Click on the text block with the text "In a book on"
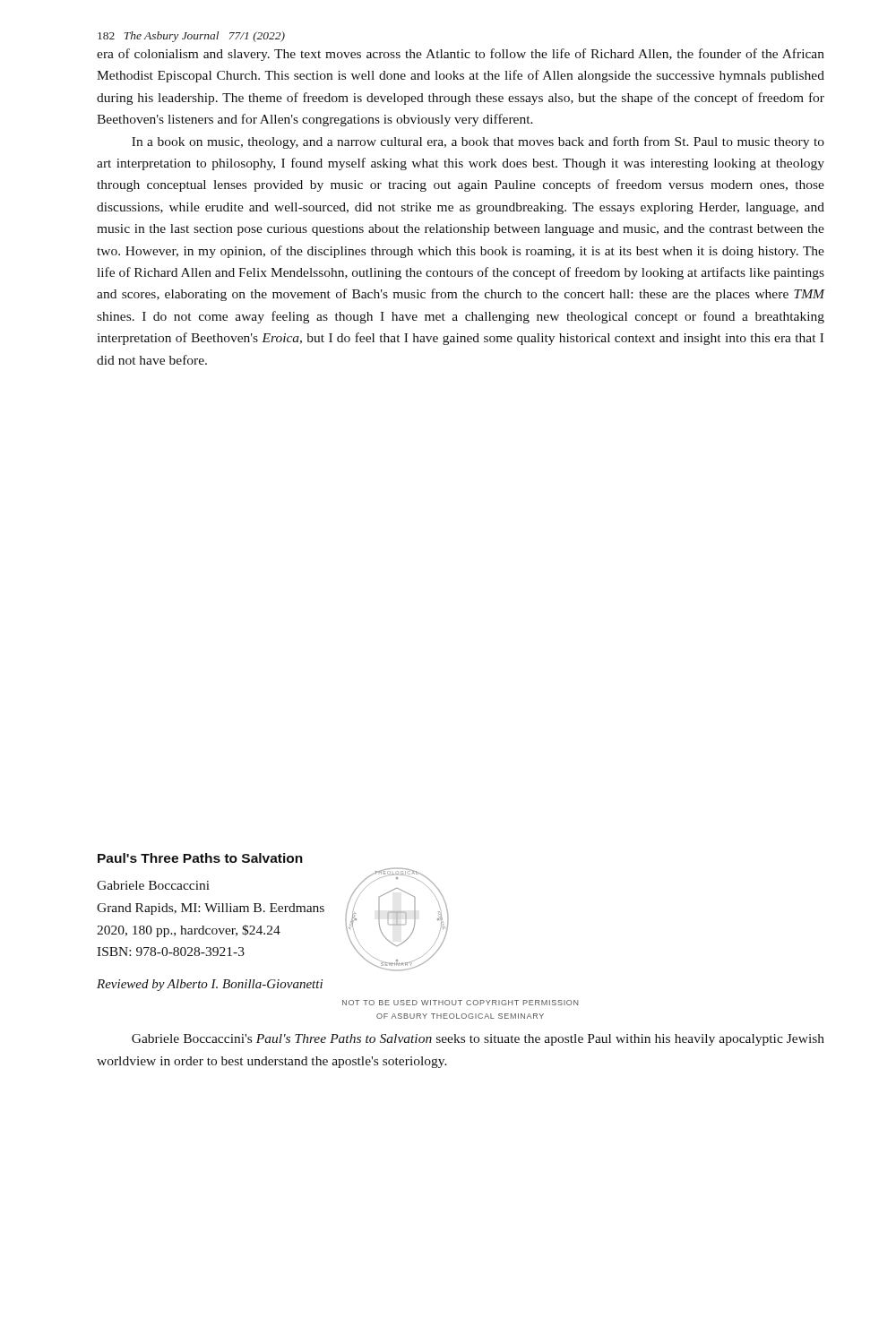The height and width of the screenshot is (1344, 896). coord(461,251)
